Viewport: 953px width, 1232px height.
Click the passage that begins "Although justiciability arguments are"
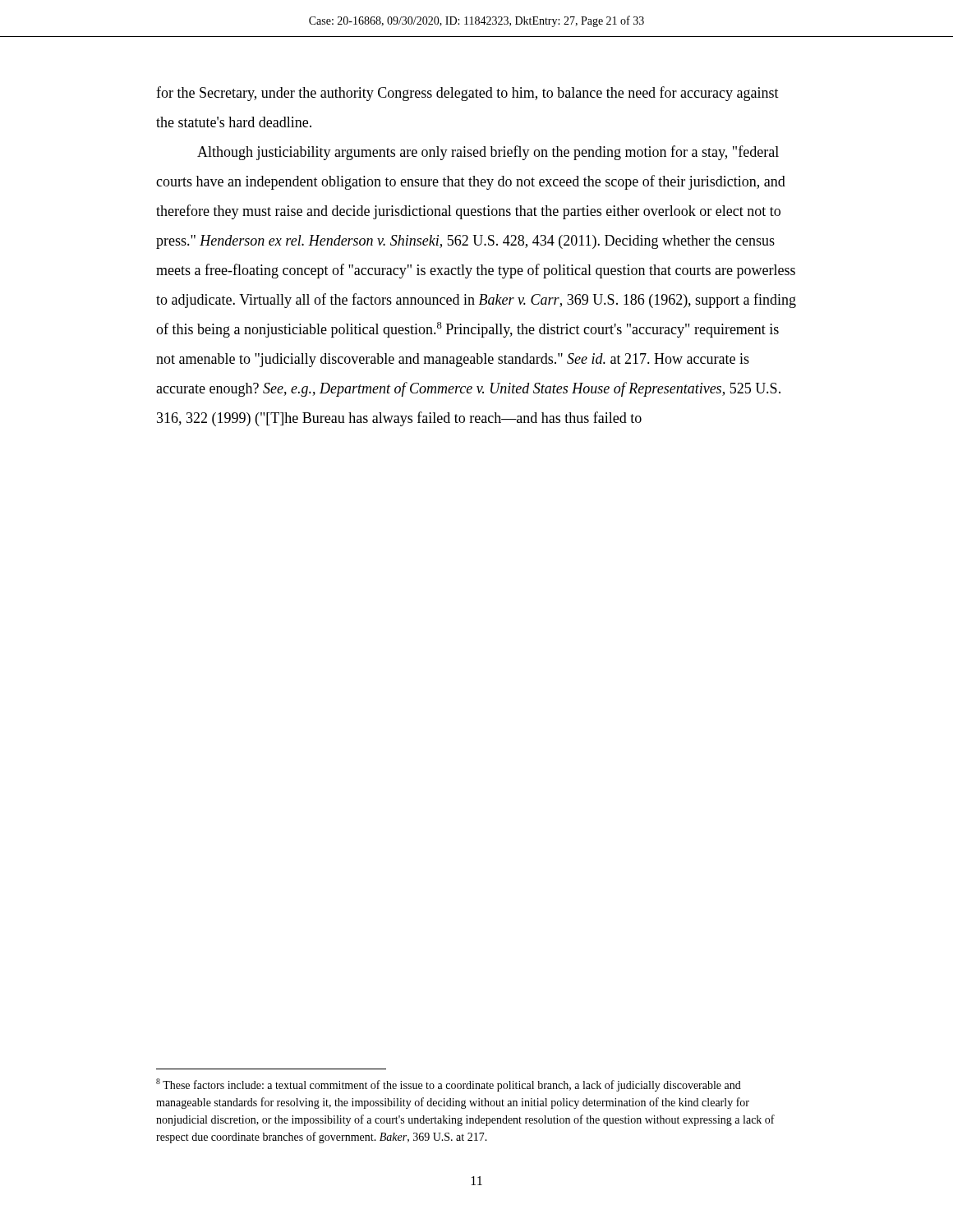(476, 285)
